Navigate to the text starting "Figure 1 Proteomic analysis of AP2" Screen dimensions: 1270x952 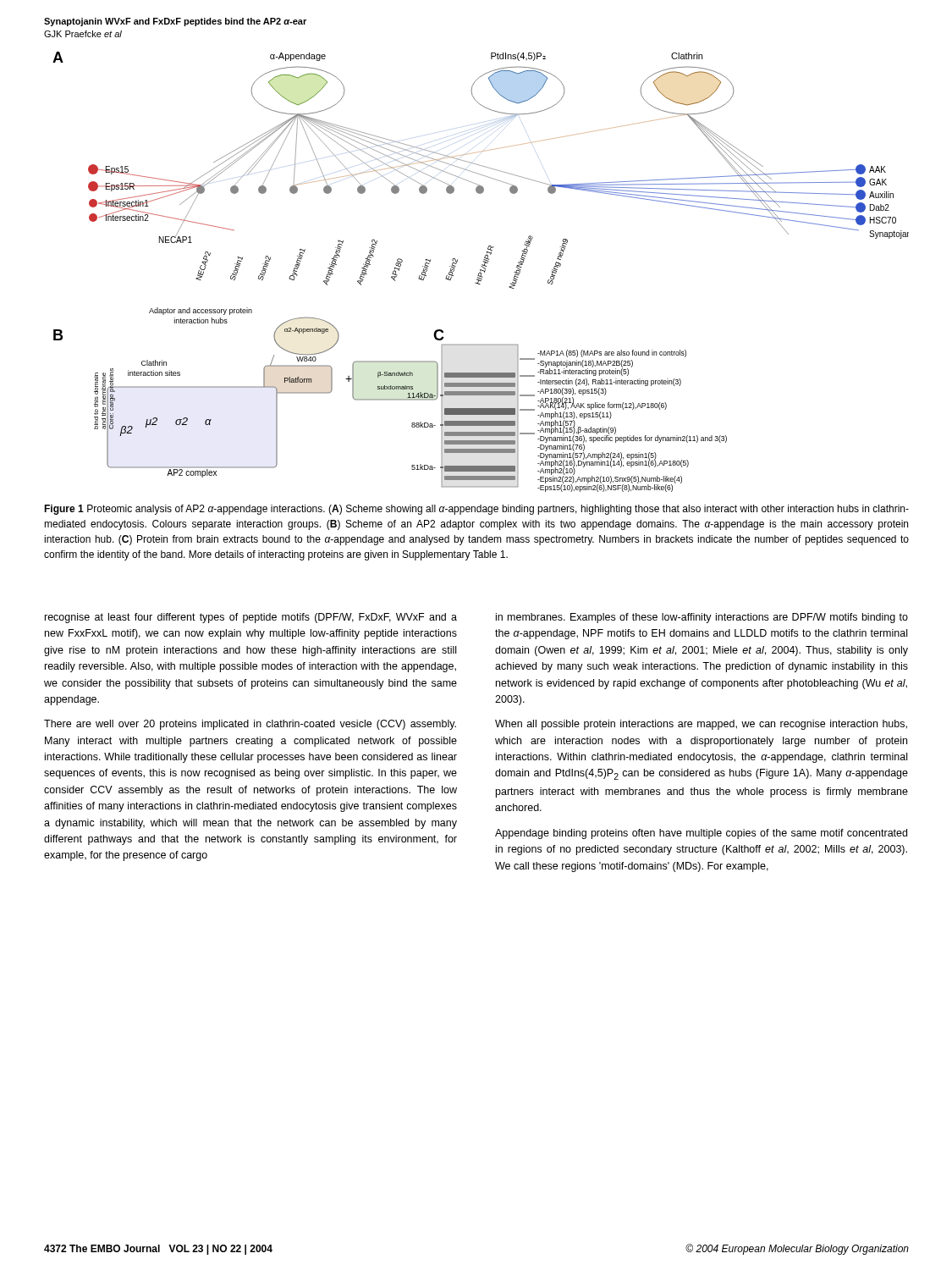pyautogui.click(x=476, y=532)
